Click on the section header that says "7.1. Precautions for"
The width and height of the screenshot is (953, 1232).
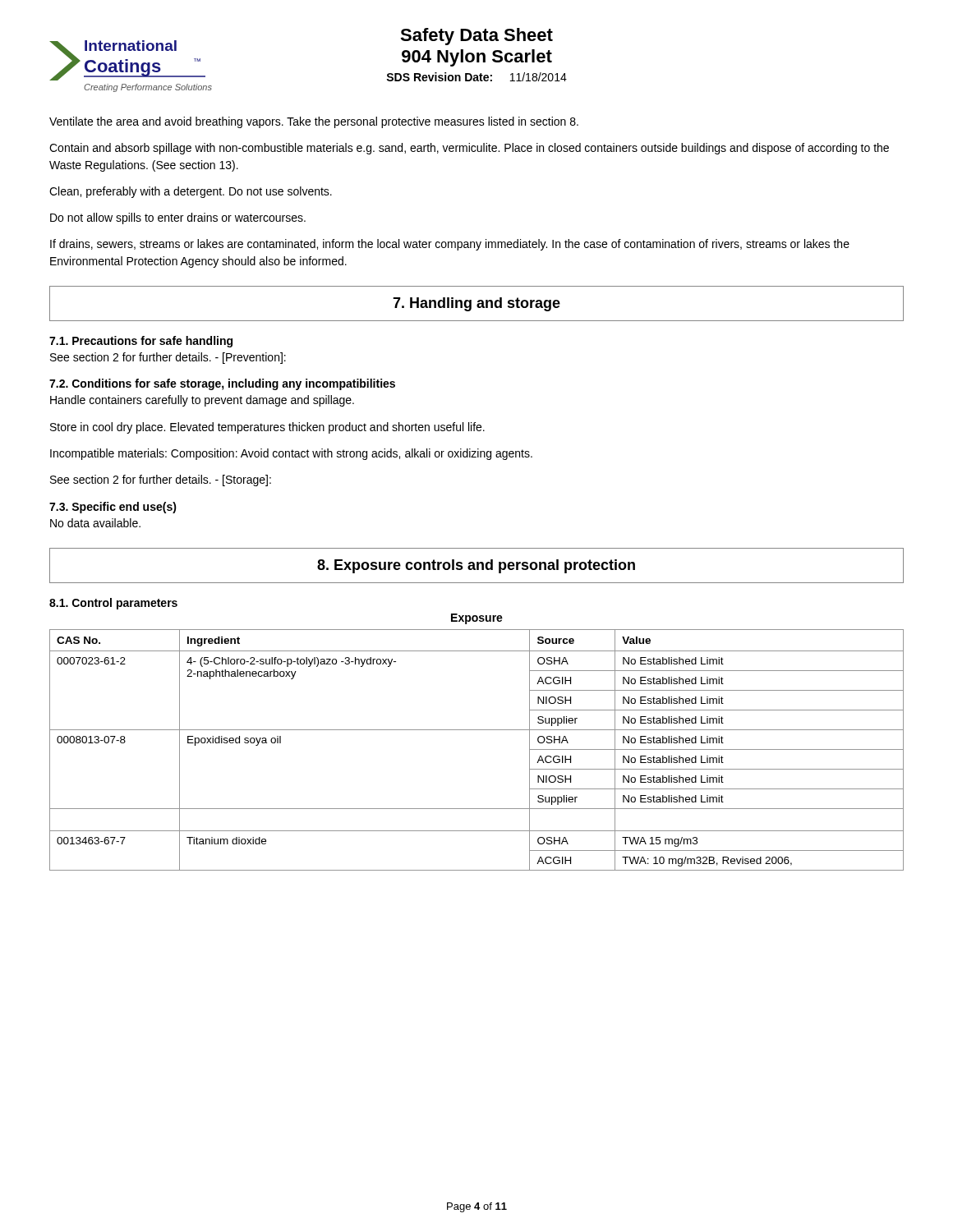pyautogui.click(x=141, y=341)
